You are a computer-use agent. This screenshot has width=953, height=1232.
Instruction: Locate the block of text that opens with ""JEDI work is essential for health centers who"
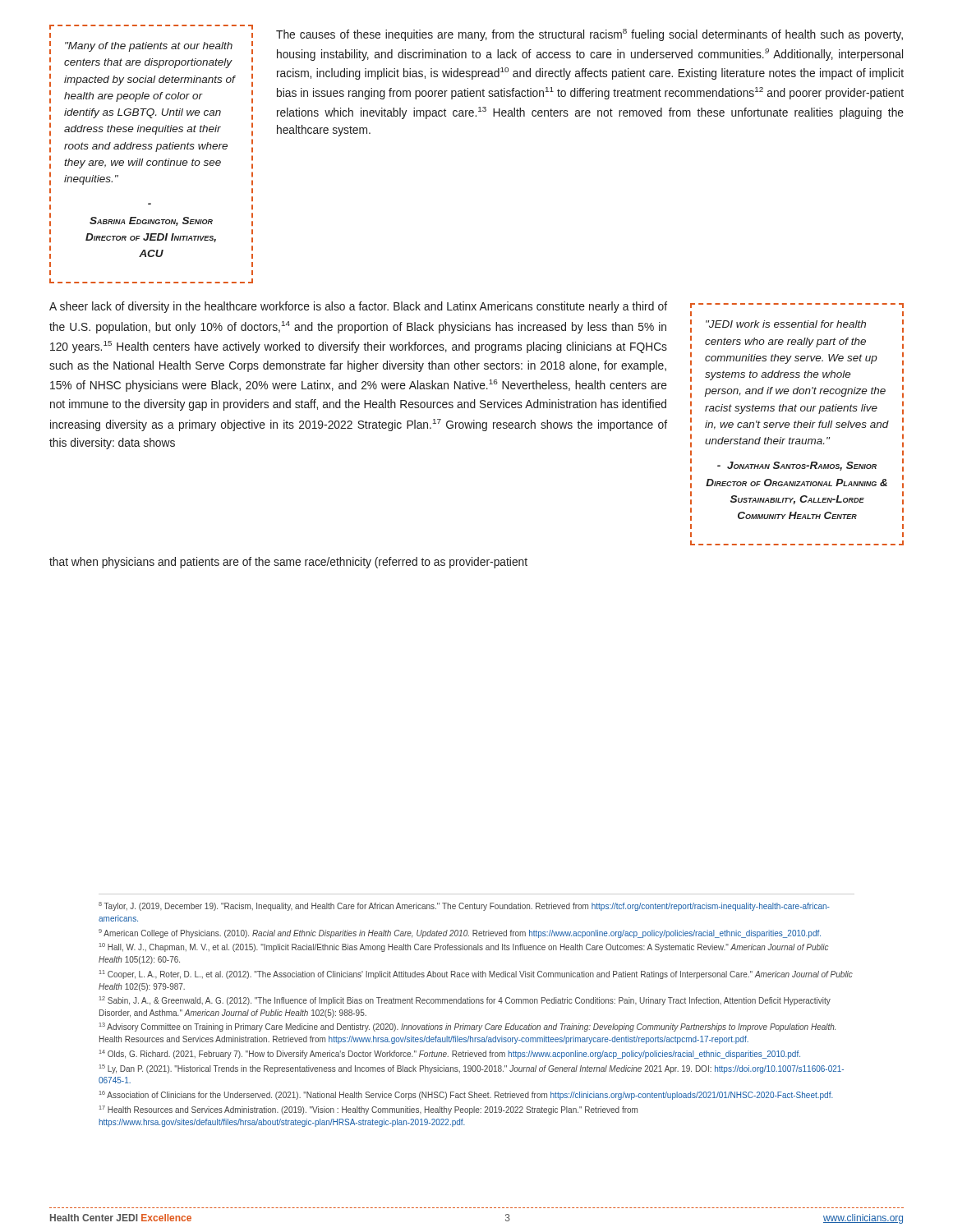click(x=797, y=420)
